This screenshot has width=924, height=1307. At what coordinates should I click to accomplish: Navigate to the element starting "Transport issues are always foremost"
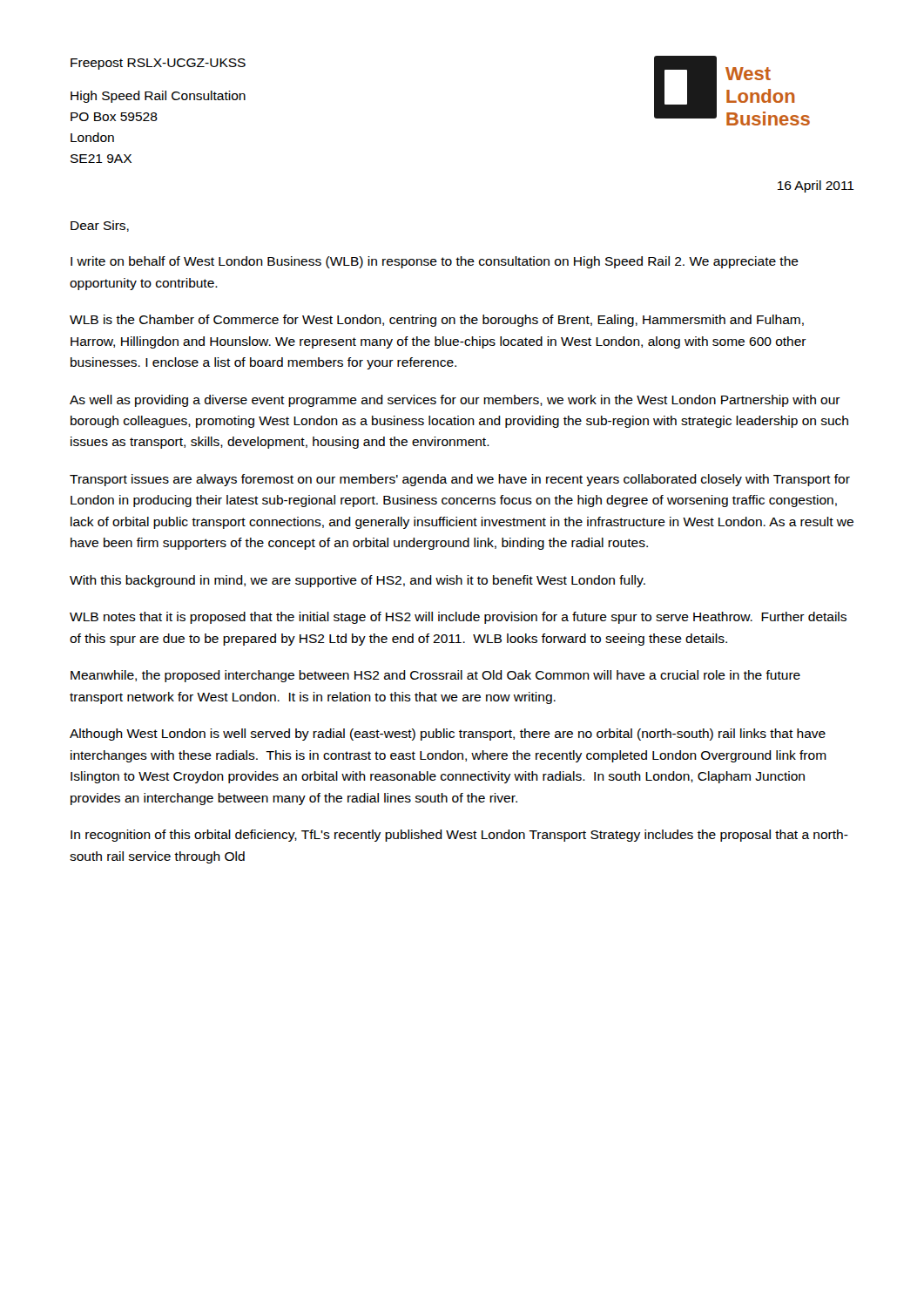click(x=462, y=511)
